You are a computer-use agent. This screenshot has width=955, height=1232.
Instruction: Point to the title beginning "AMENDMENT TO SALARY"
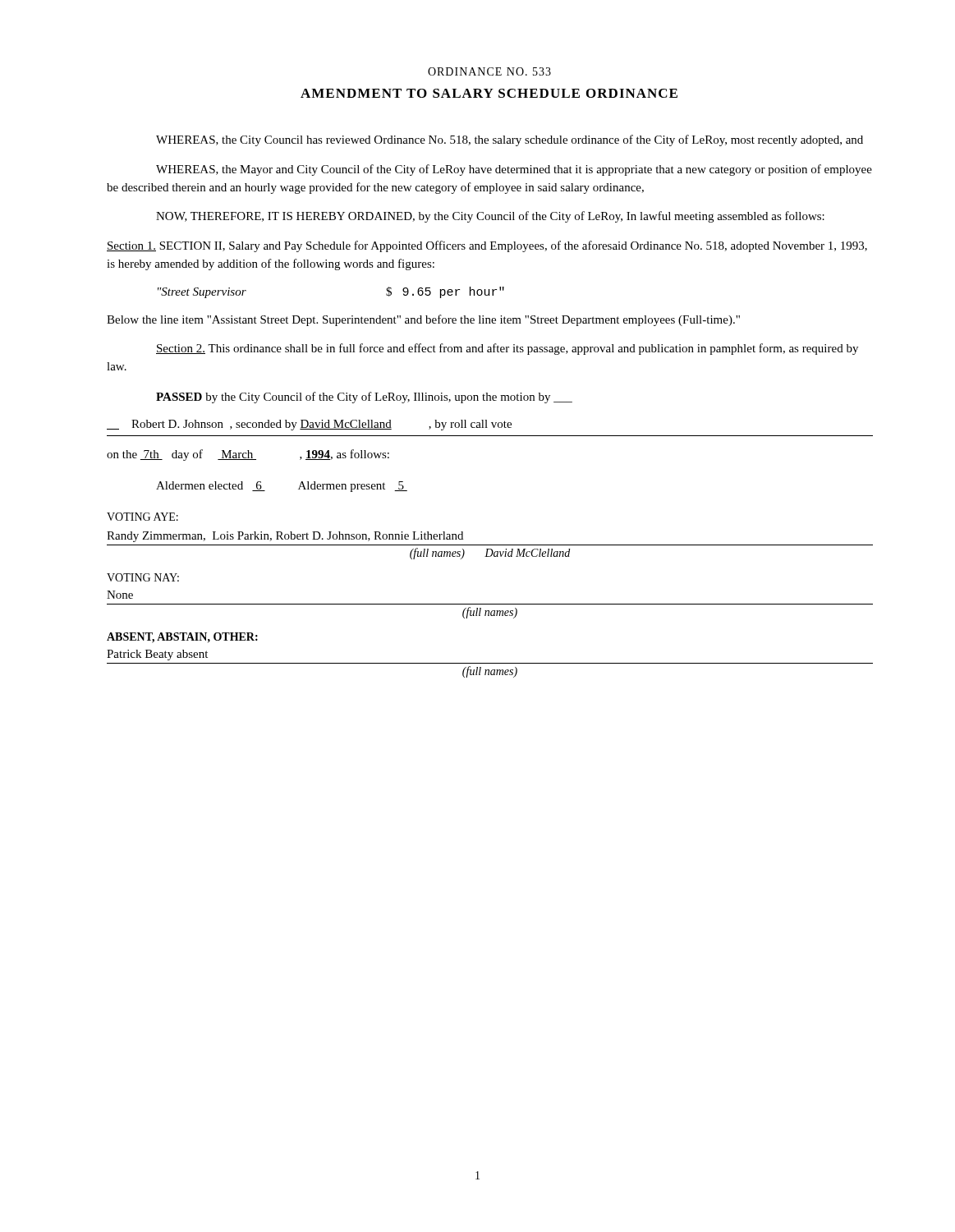490,93
